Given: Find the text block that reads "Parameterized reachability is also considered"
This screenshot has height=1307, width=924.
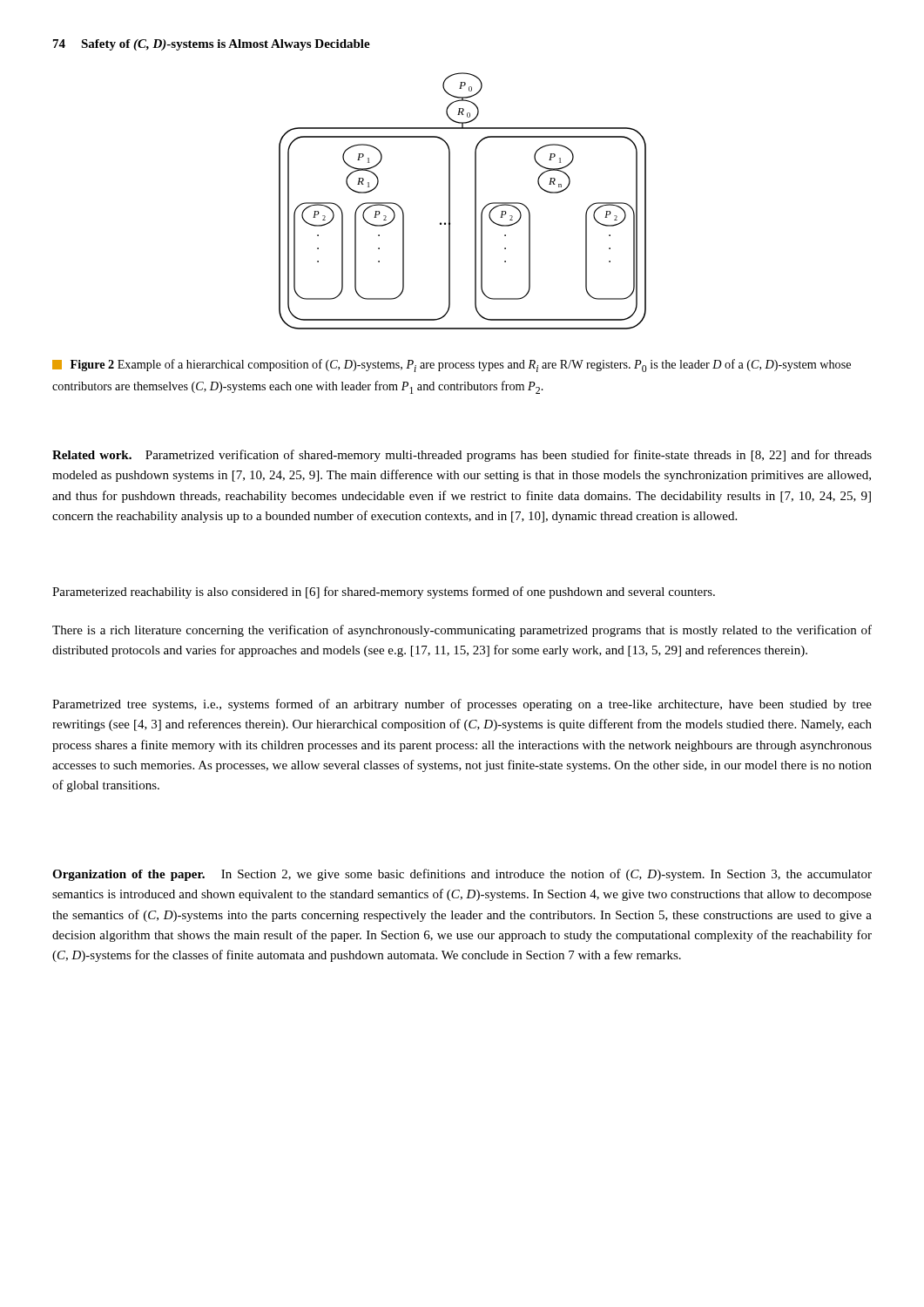Looking at the screenshot, I should [384, 592].
